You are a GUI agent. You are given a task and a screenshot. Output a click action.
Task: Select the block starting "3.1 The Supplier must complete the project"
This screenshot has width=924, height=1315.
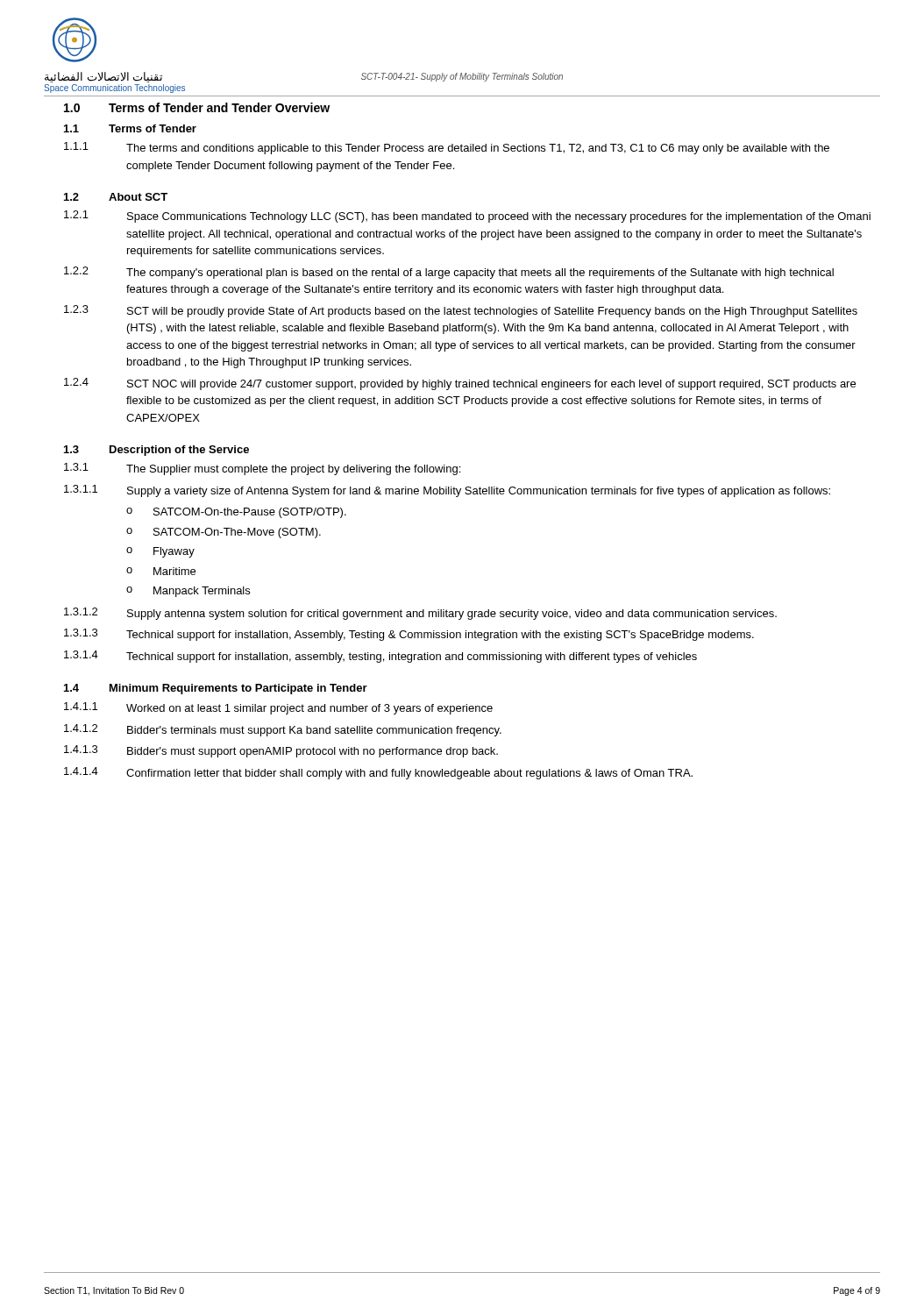467,469
